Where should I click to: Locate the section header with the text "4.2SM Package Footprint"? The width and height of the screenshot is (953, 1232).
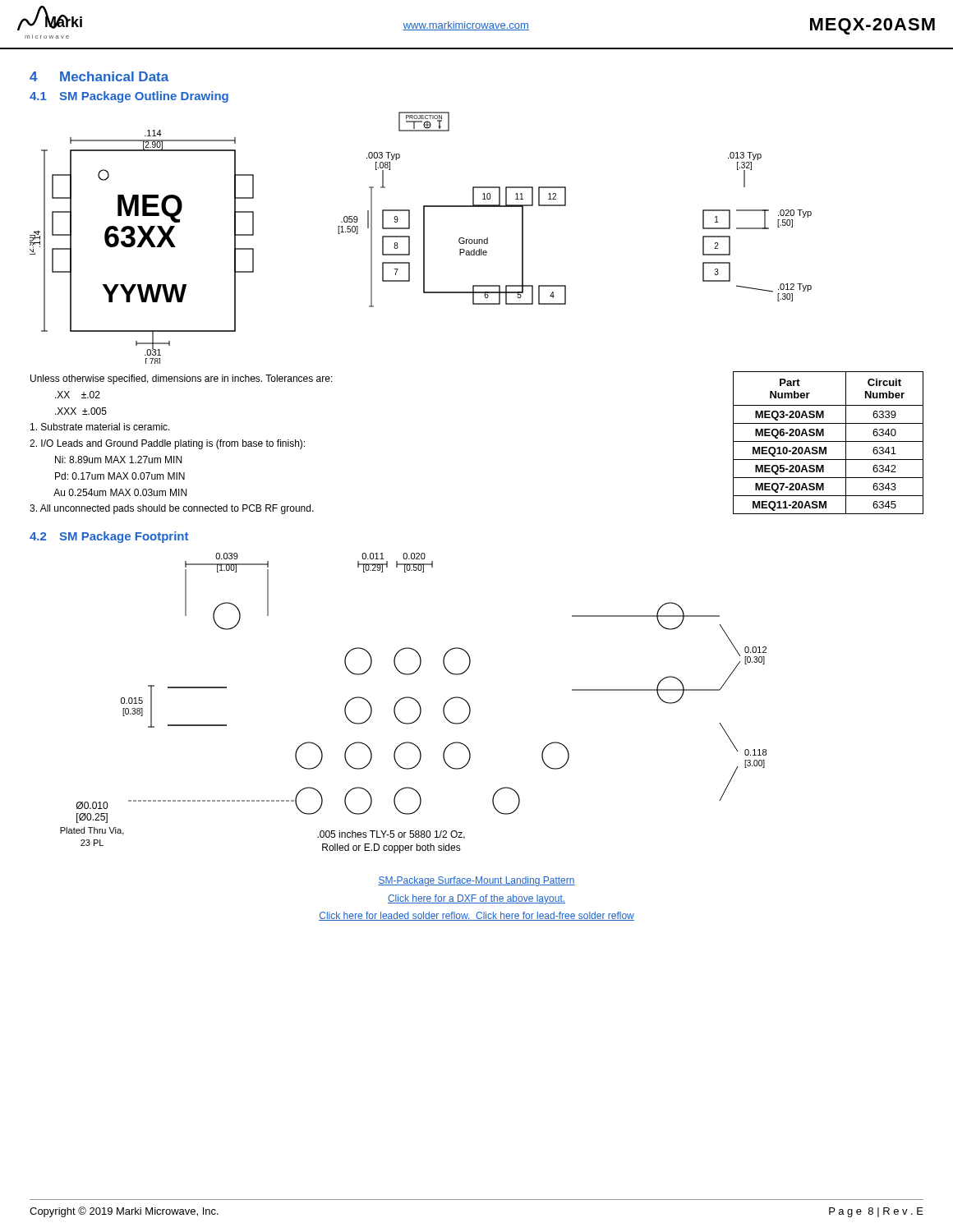point(109,536)
